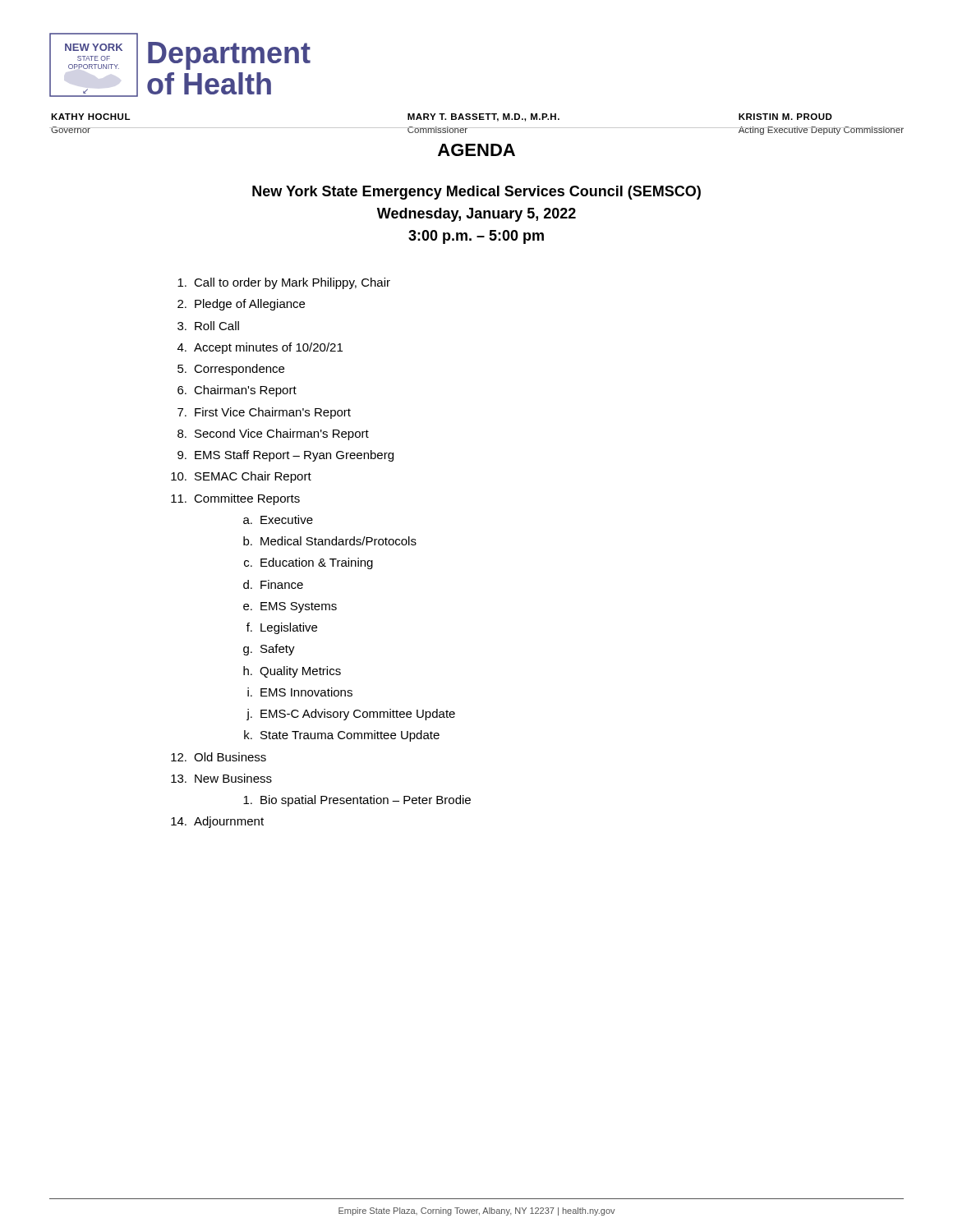Viewport: 953px width, 1232px height.
Task: Select the element starting "12.Old Business"
Action: [x=215, y=757]
